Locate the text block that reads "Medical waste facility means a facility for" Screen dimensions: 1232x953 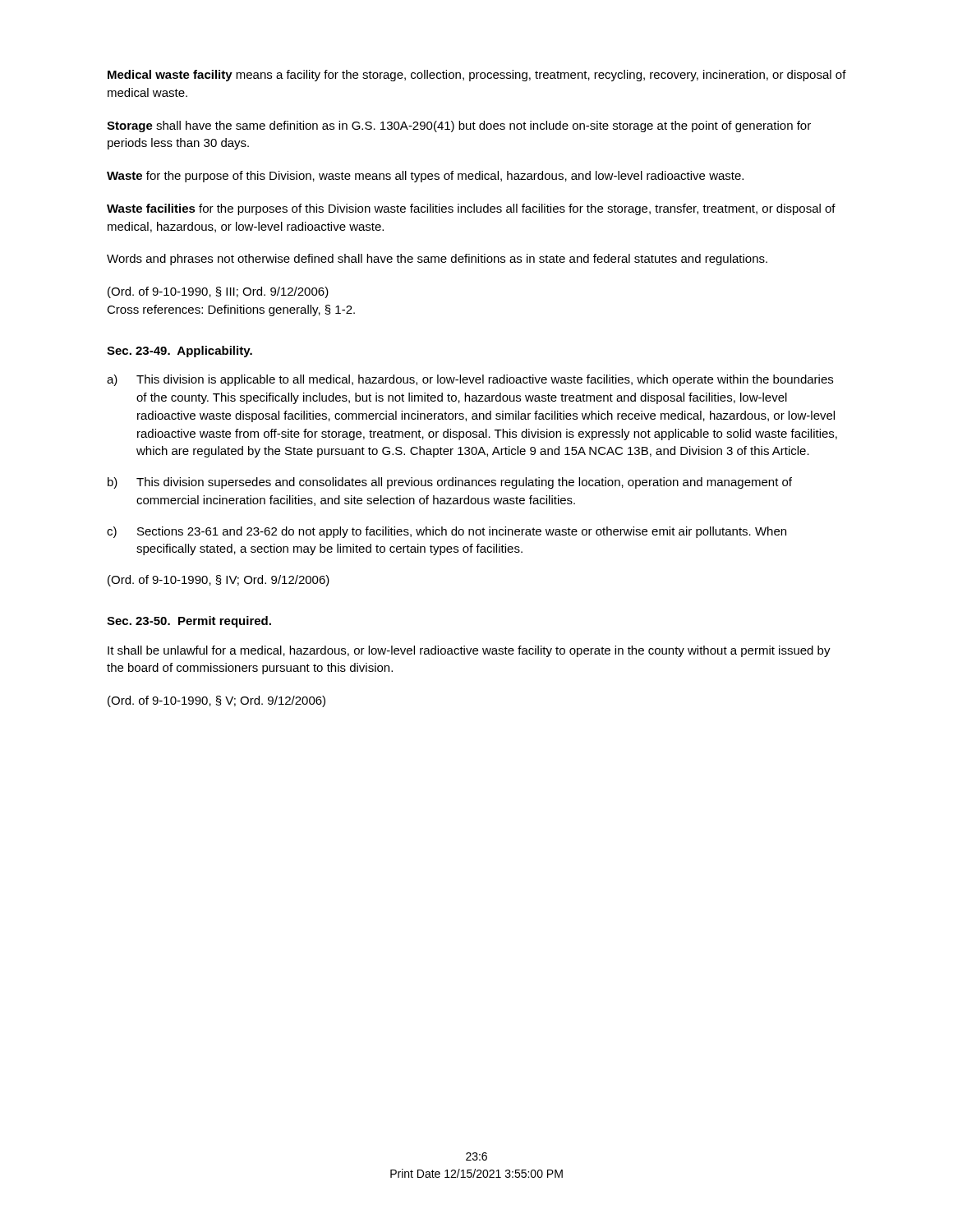click(x=476, y=83)
